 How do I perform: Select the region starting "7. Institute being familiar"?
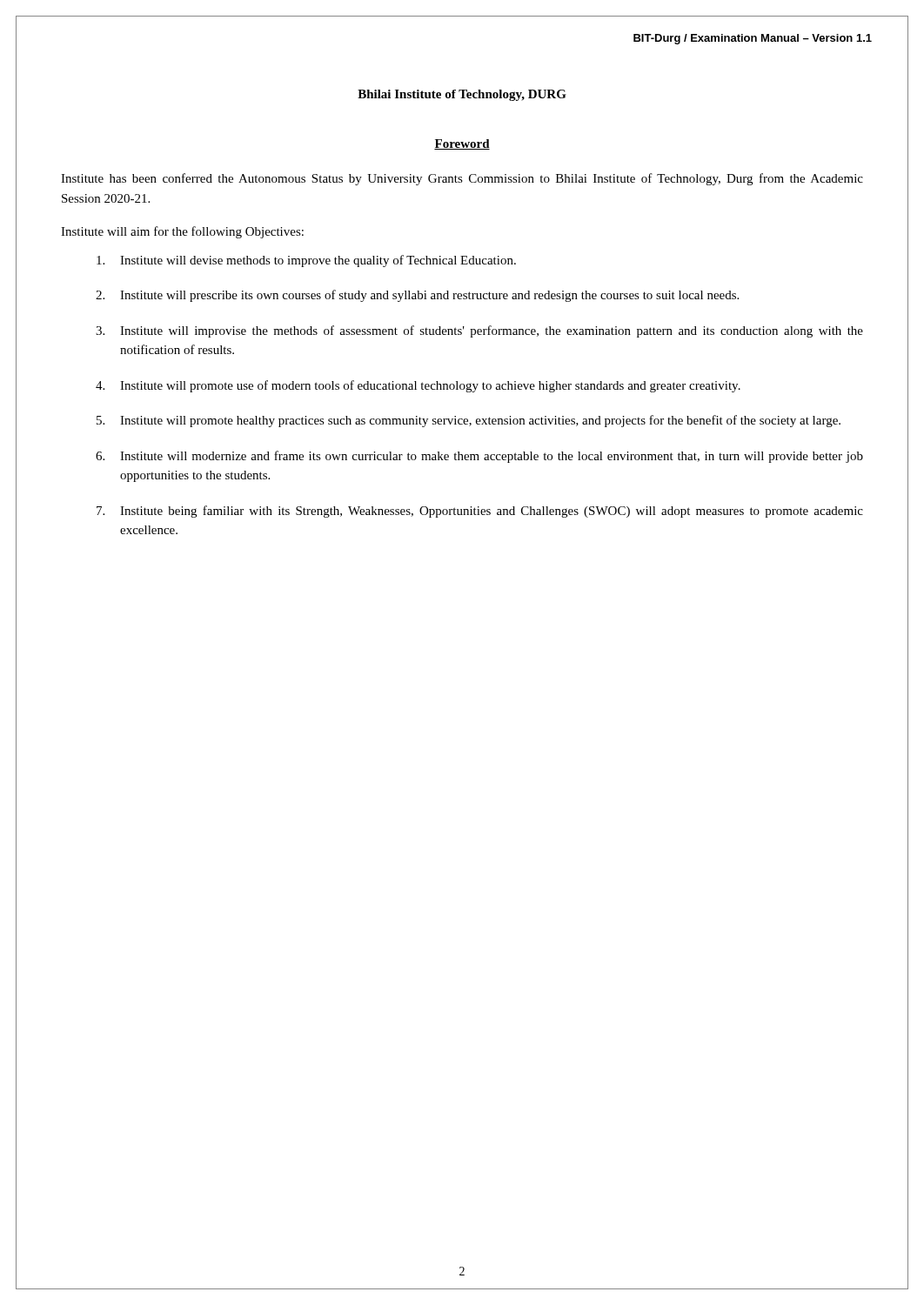pos(479,520)
